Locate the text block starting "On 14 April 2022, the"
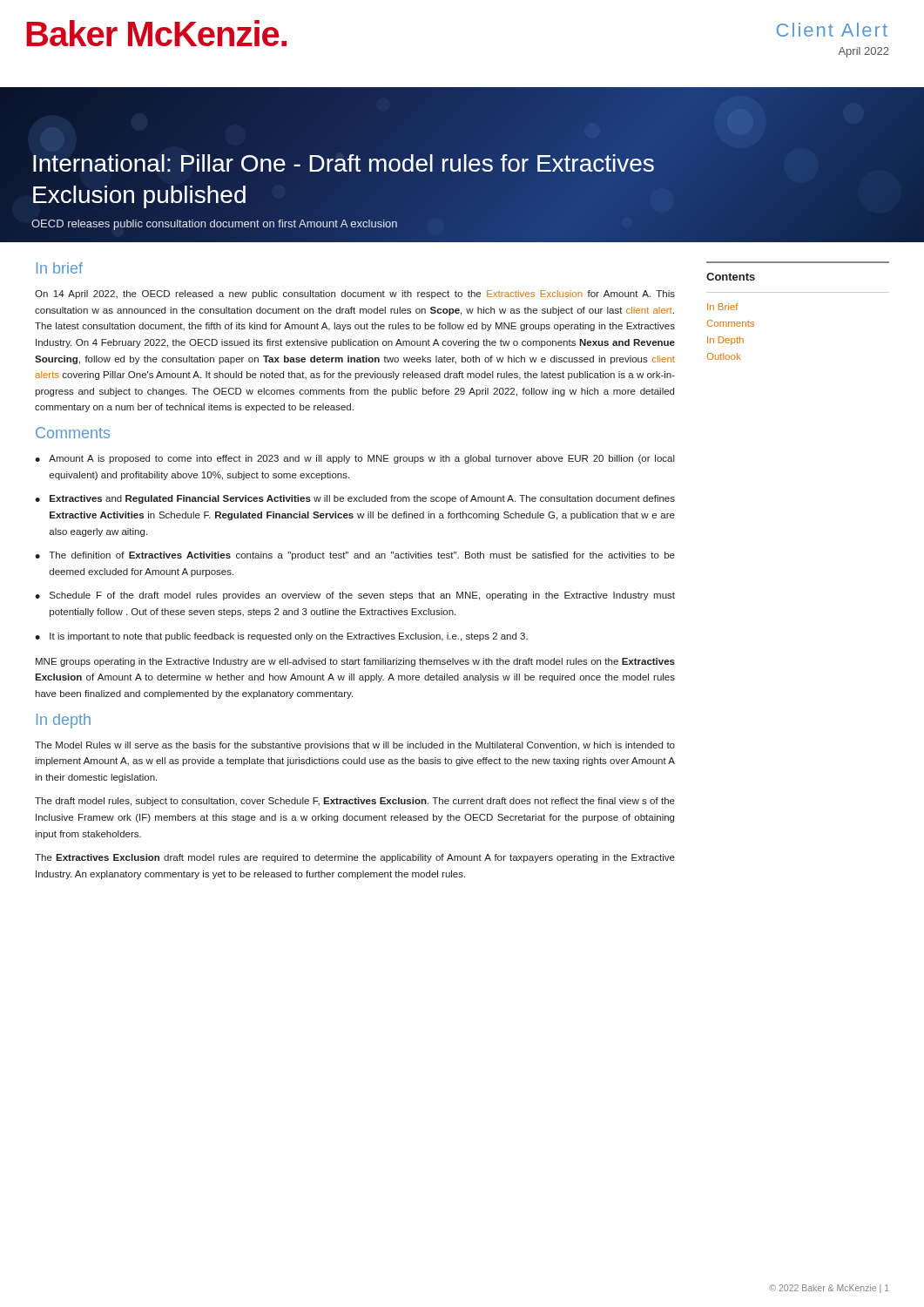 pyautogui.click(x=355, y=350)
